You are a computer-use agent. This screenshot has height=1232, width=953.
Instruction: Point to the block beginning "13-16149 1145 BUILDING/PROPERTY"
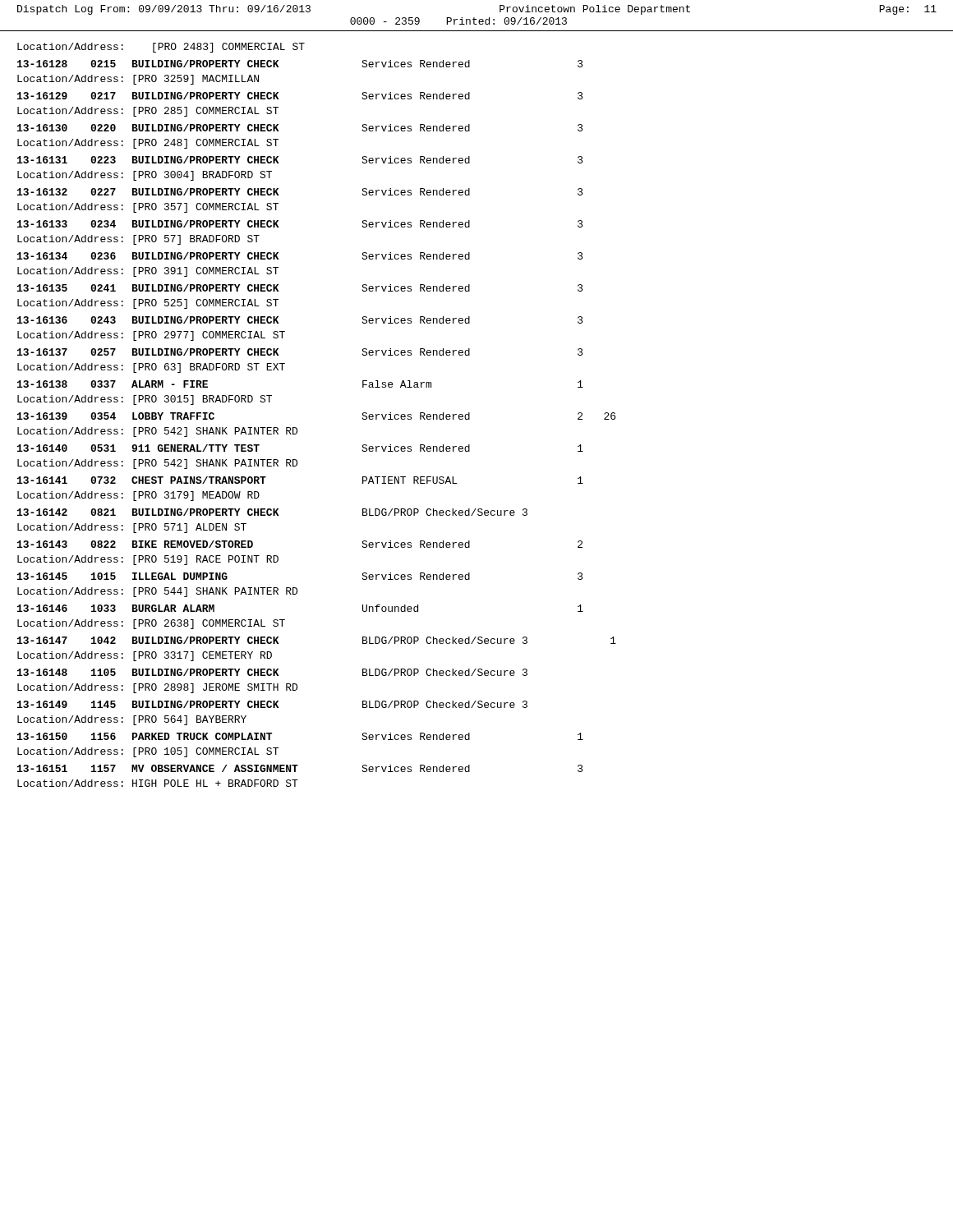click(x=476, y=712)
